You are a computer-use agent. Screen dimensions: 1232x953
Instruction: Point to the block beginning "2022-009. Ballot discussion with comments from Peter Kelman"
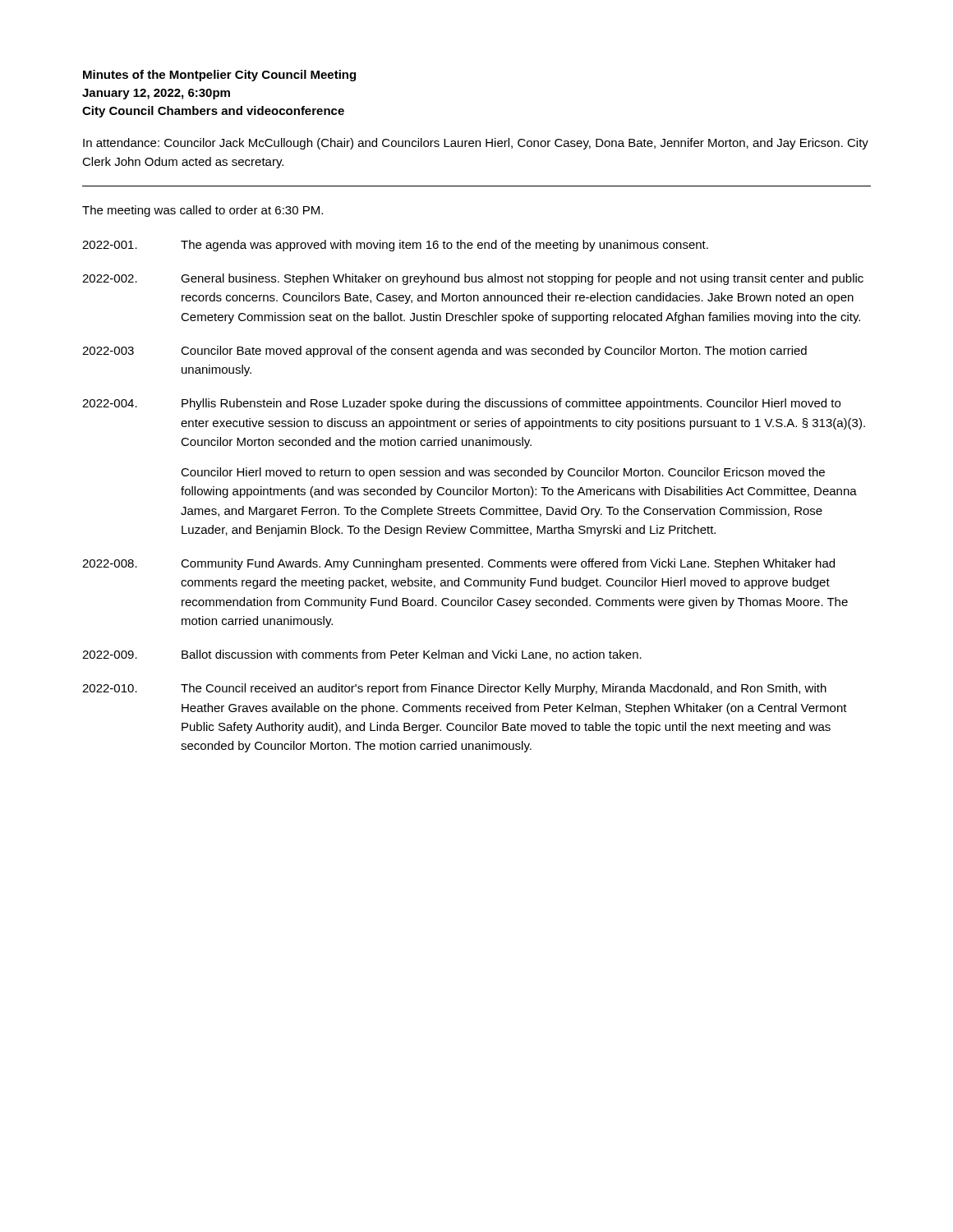(476, 654)
